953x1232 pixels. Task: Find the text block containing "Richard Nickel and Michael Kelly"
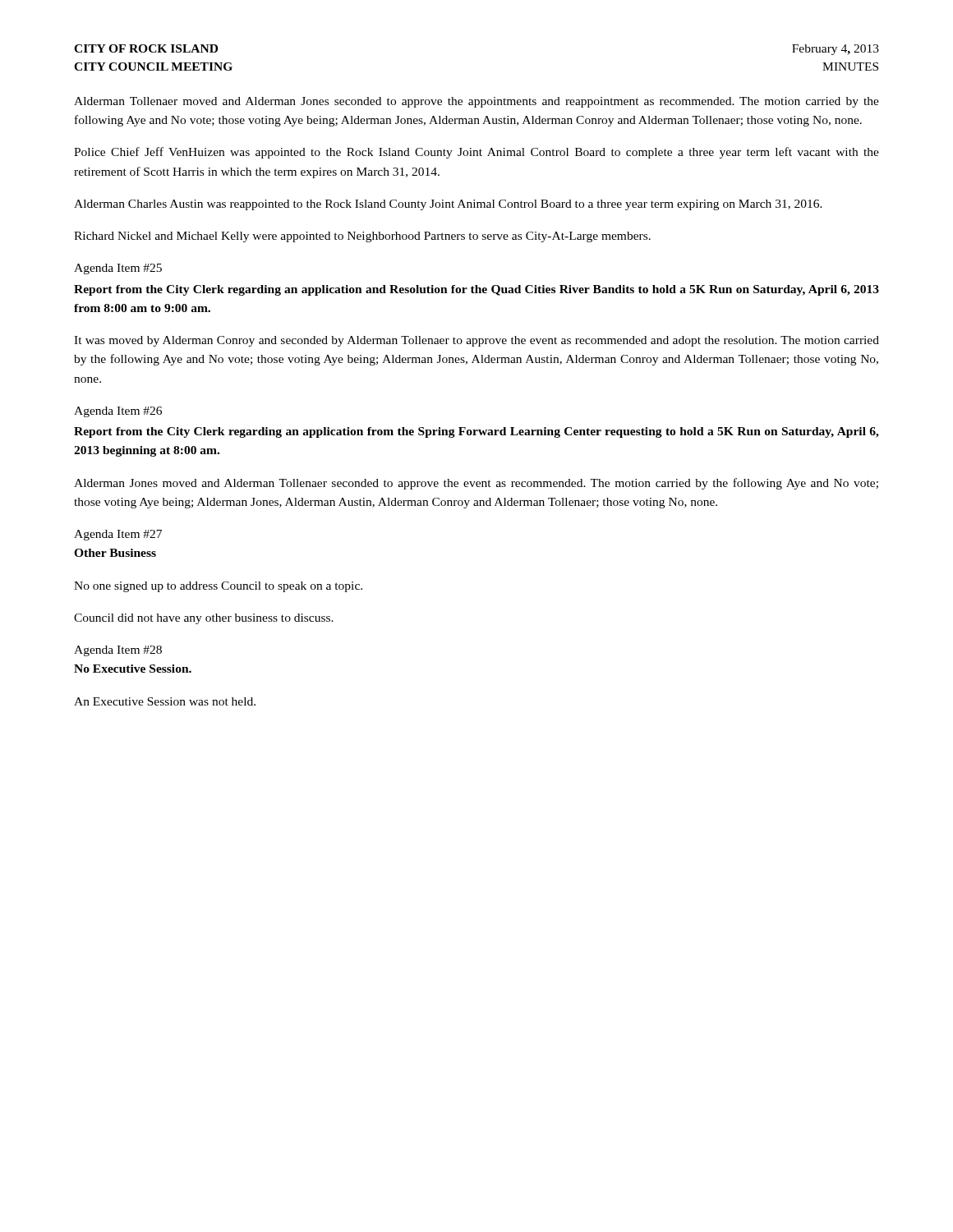point(476,236)
